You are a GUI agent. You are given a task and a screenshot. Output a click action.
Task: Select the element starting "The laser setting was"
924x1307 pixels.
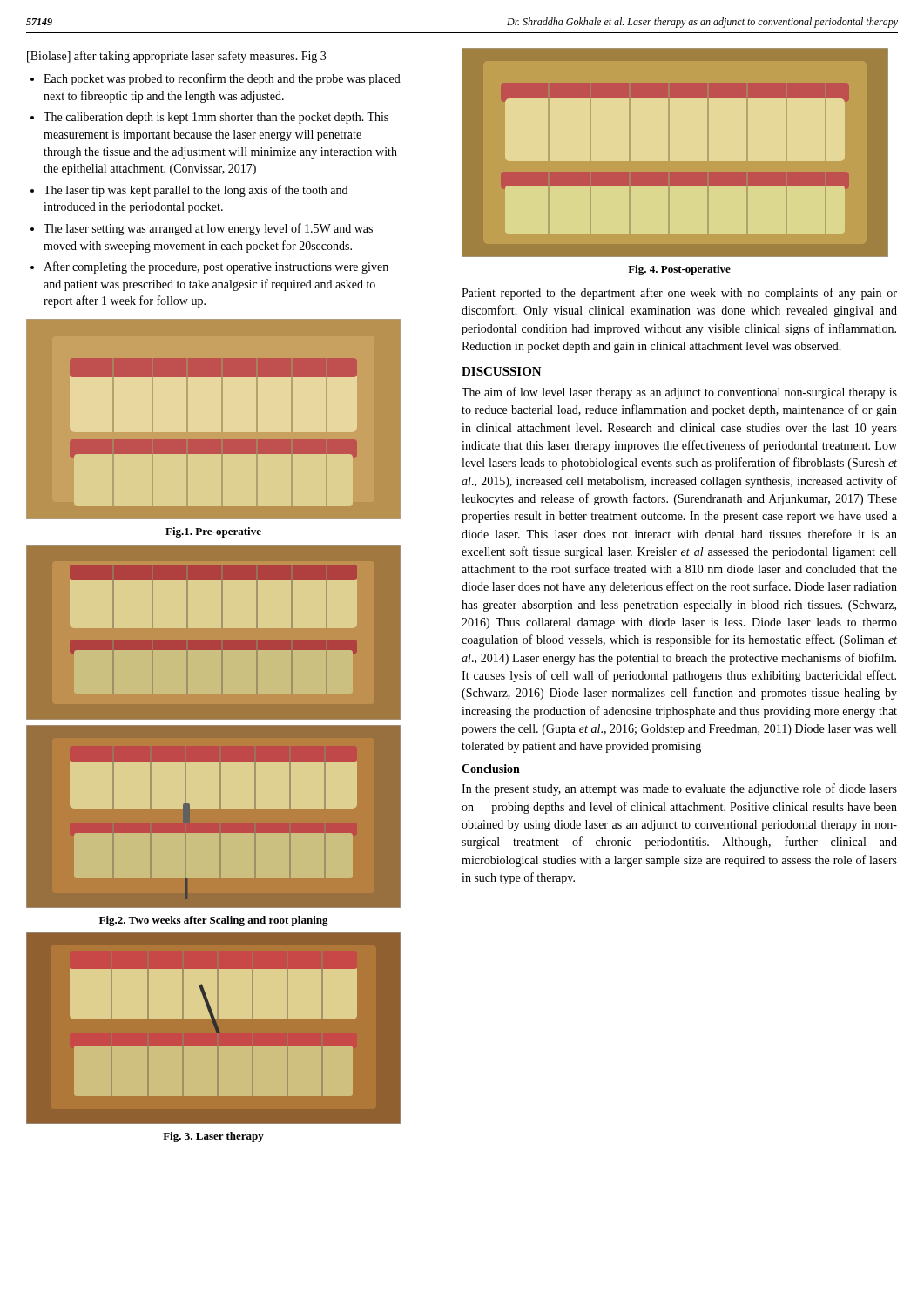point(208,237)
